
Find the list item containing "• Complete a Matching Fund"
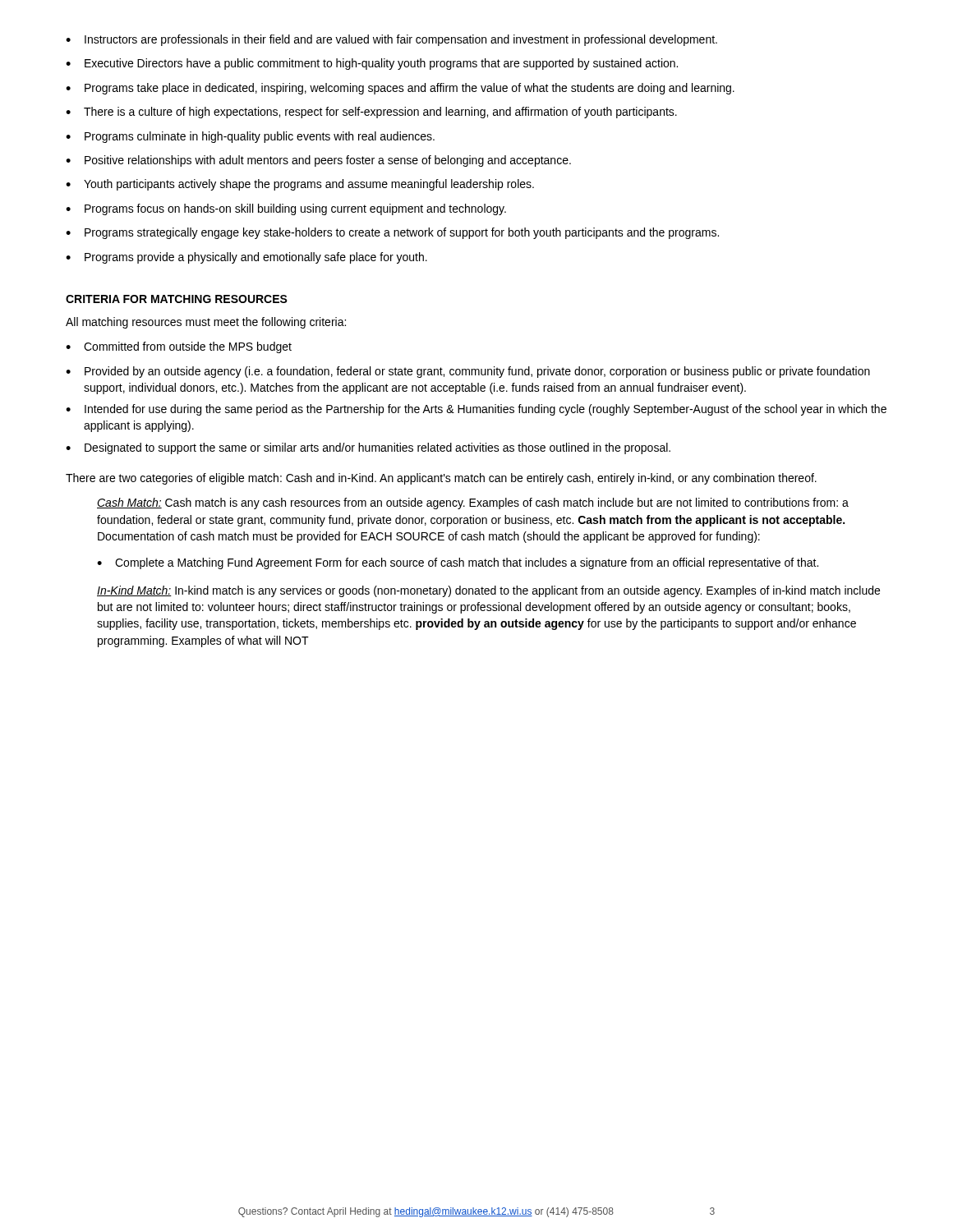[492, 564]
